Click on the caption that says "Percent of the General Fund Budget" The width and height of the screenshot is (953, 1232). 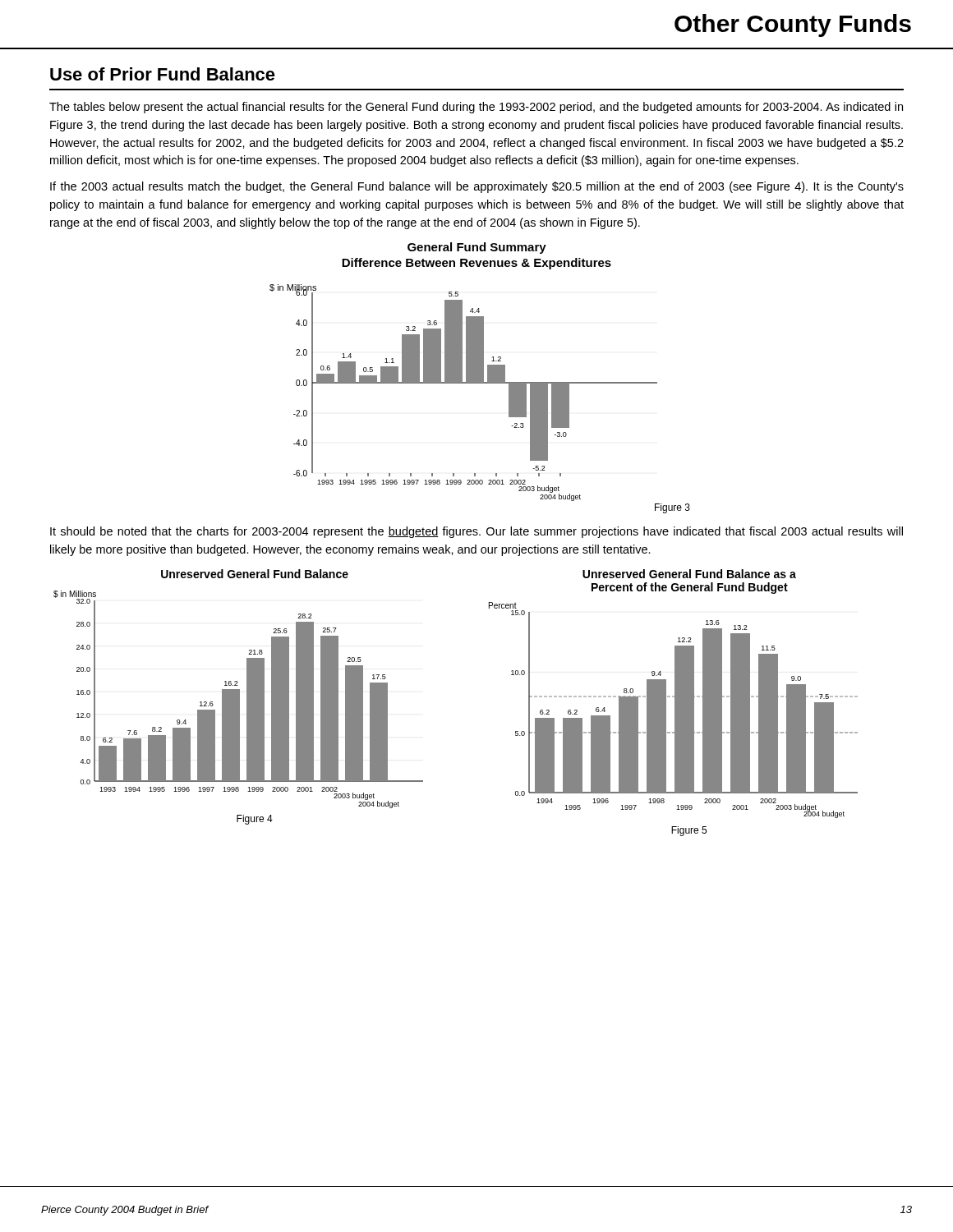point(689,587)
